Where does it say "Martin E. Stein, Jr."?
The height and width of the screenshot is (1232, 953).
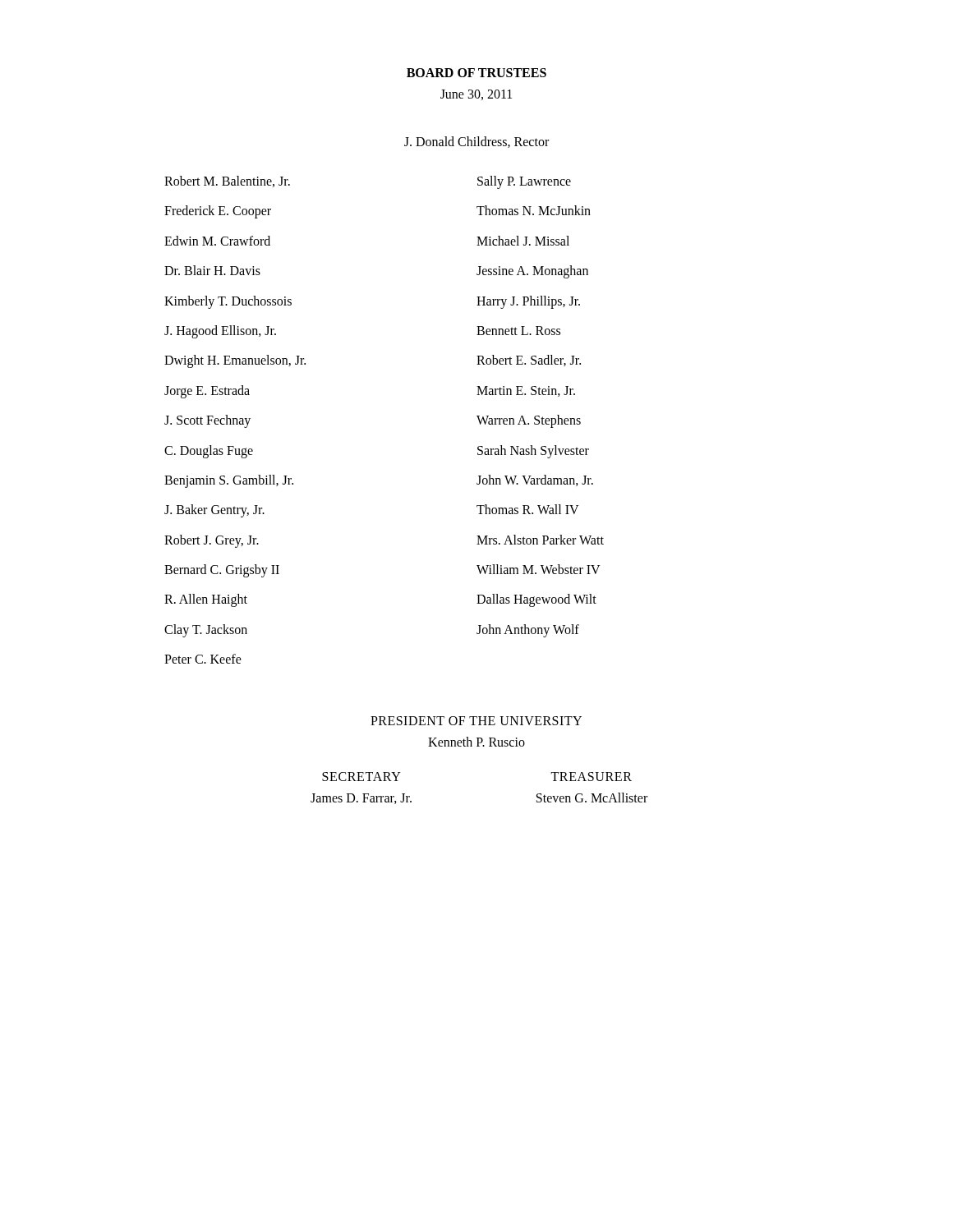pos(526,390)
